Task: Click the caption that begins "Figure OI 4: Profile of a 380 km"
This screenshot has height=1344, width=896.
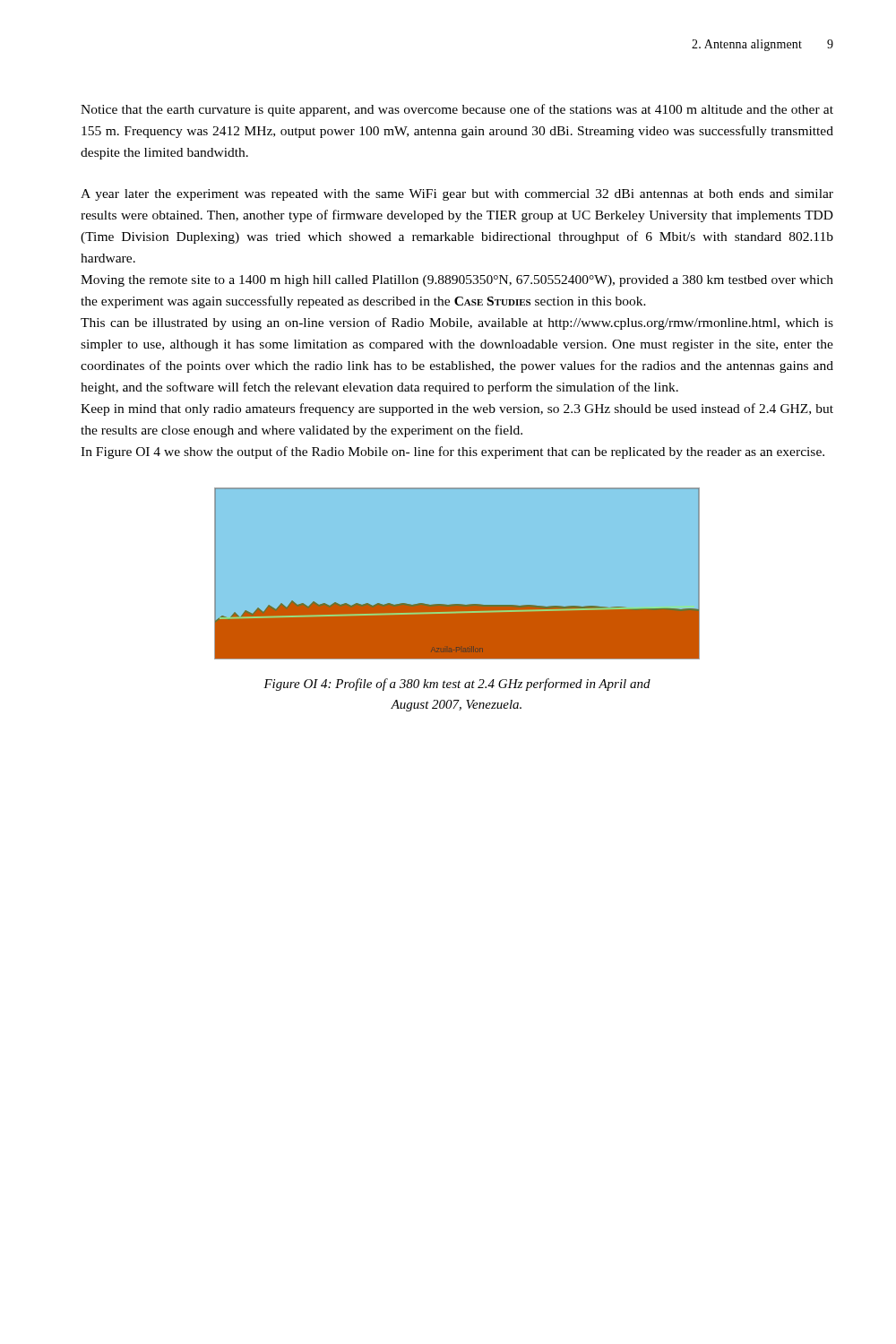Action: pyautogui.click(x=457, y=694)
